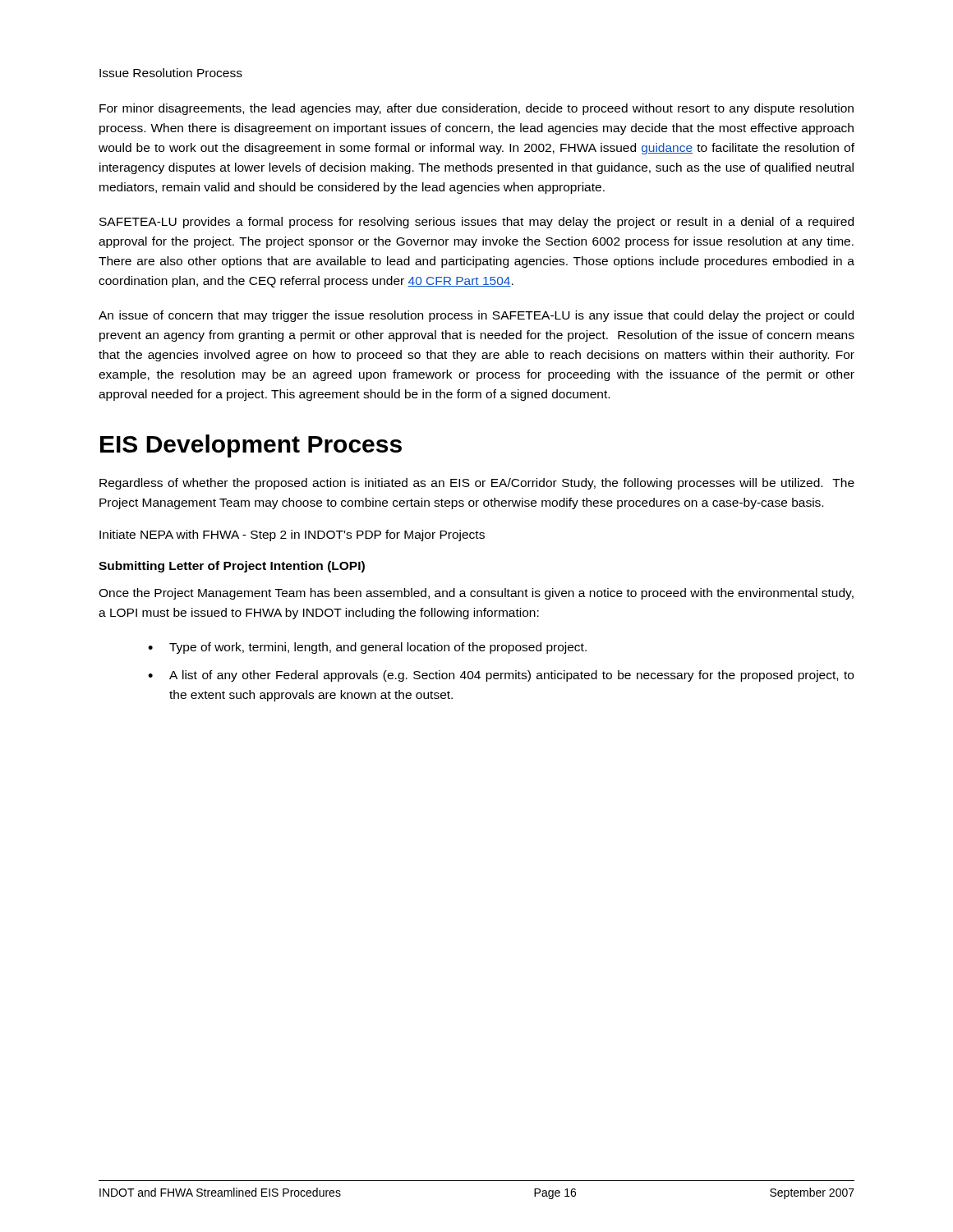Point to the block beginning "An issue of concern that may trigger"
This screenshot has height=1232, width=953.
click(x=476, y=355)
